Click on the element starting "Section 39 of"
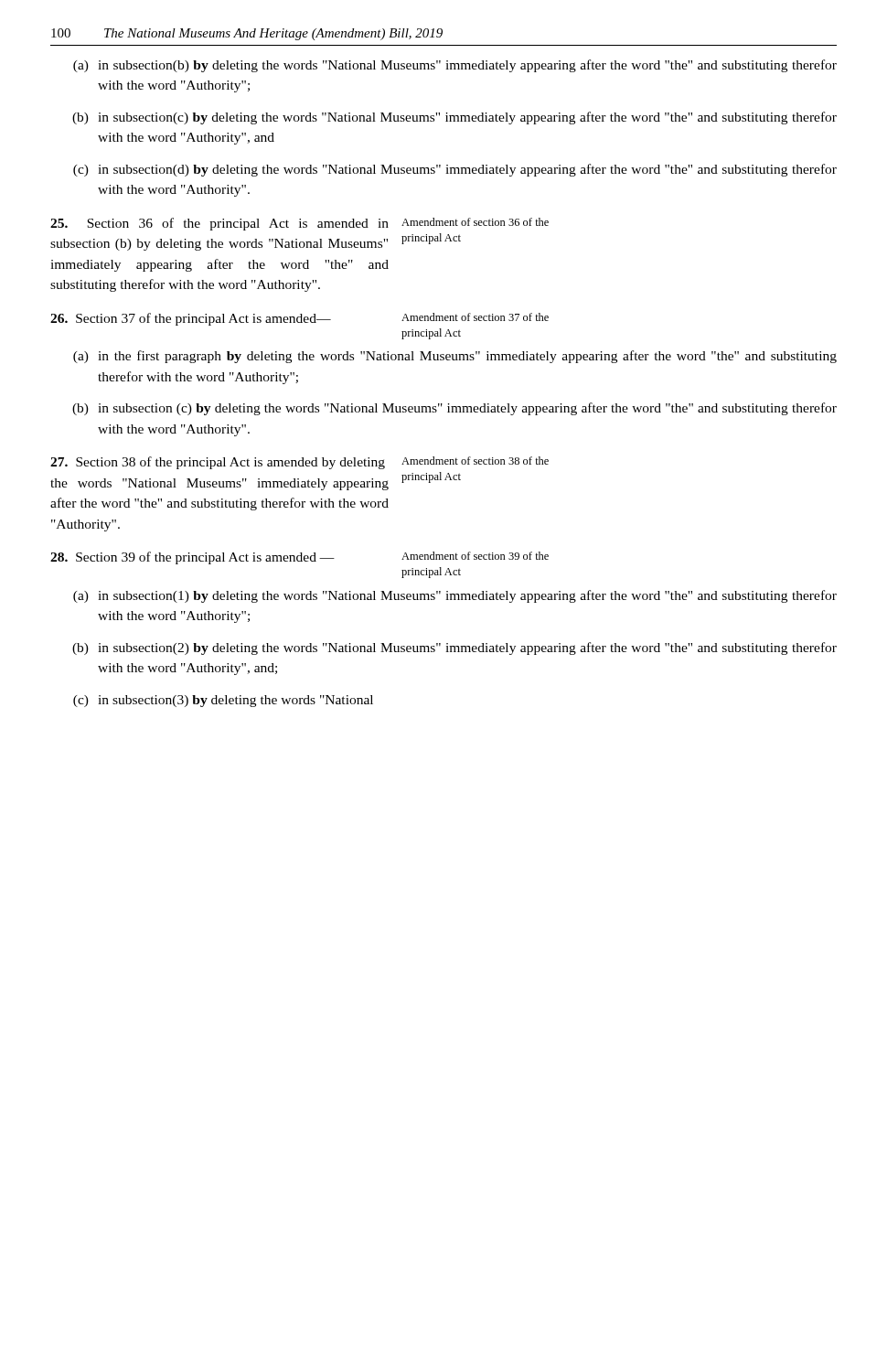The image size is (887, 1372). (192, 557)
